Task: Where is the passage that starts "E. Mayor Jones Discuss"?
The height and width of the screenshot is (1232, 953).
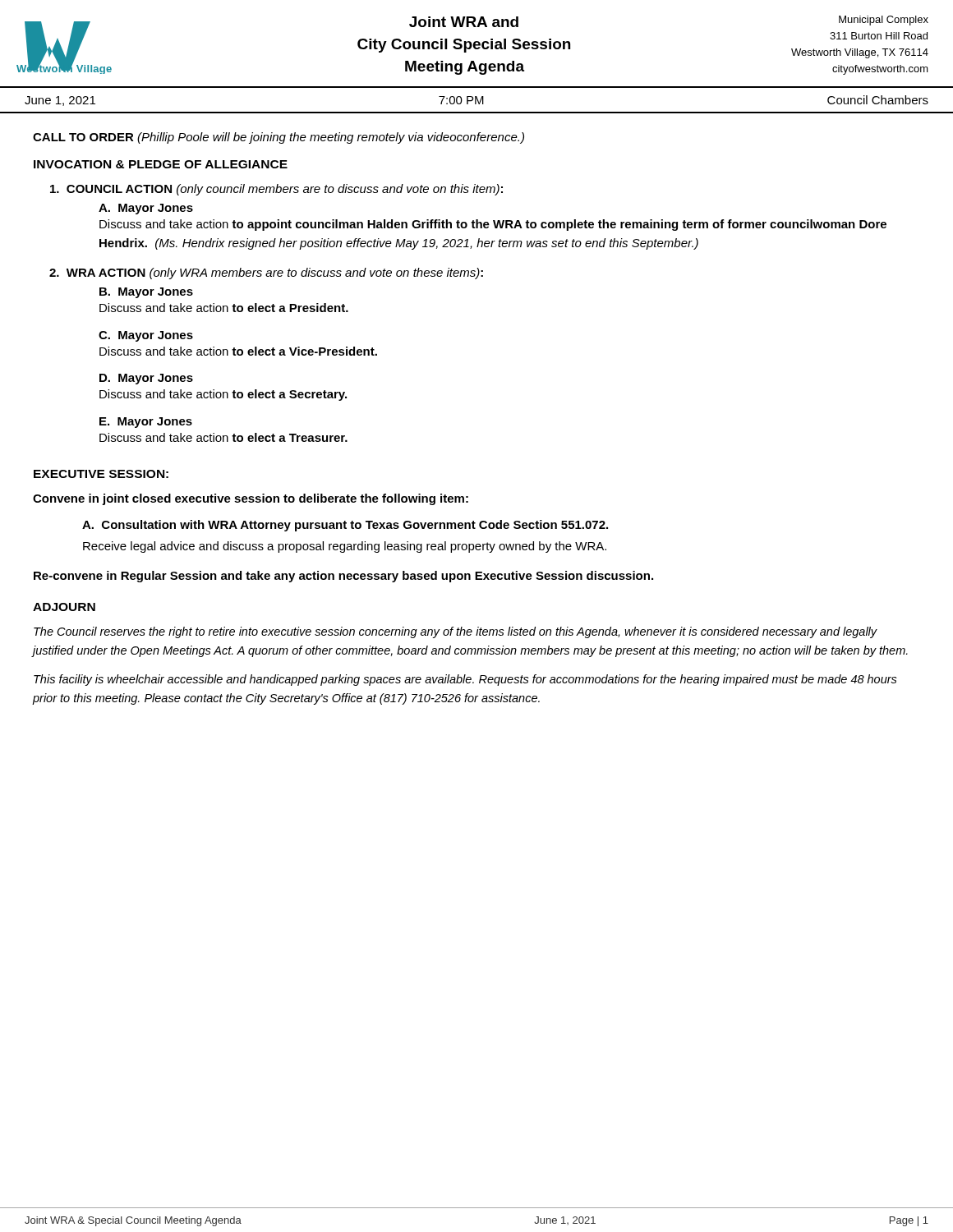Action: click(x=146, y=423)
